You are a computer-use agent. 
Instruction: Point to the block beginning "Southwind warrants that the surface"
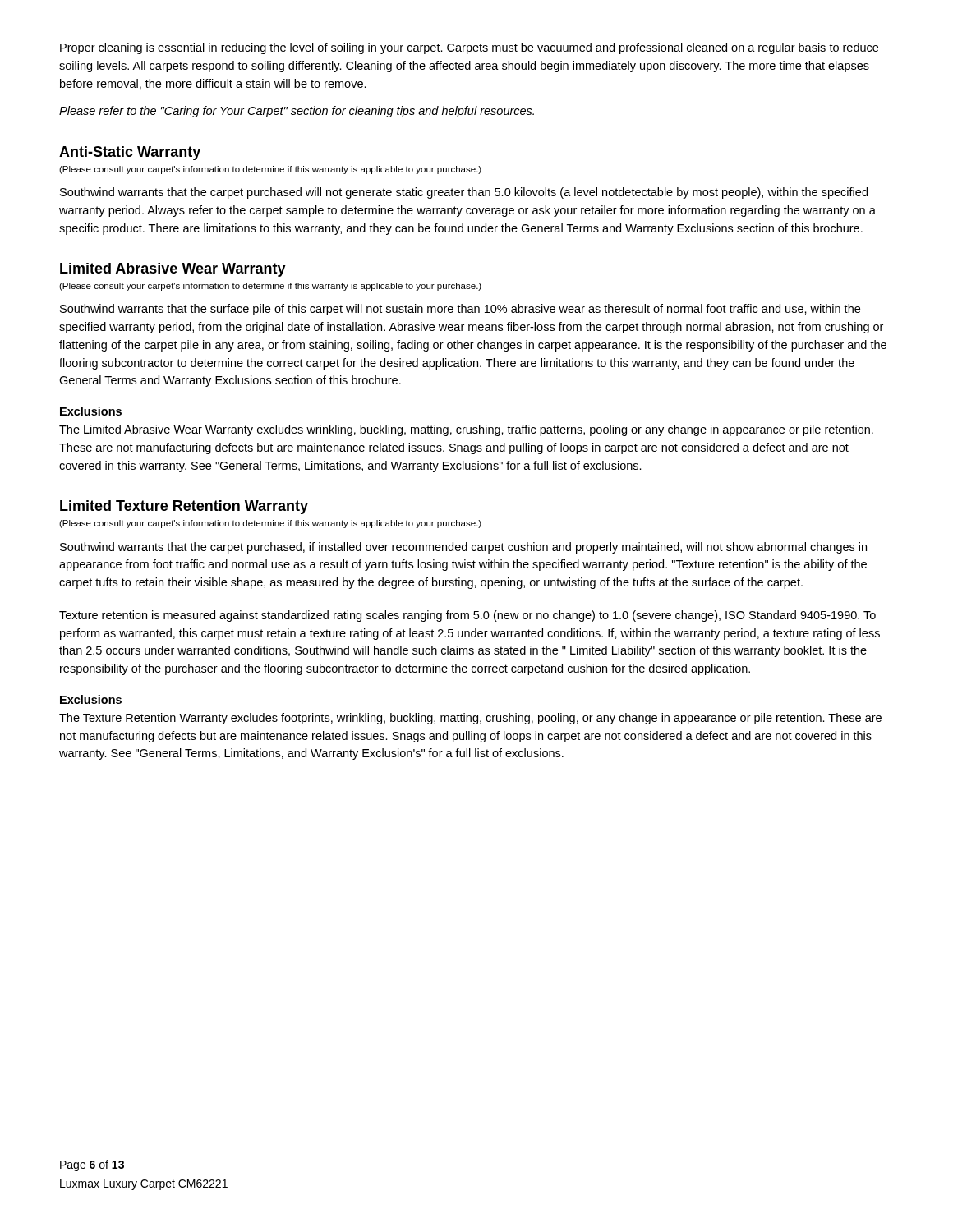(473, 345)
